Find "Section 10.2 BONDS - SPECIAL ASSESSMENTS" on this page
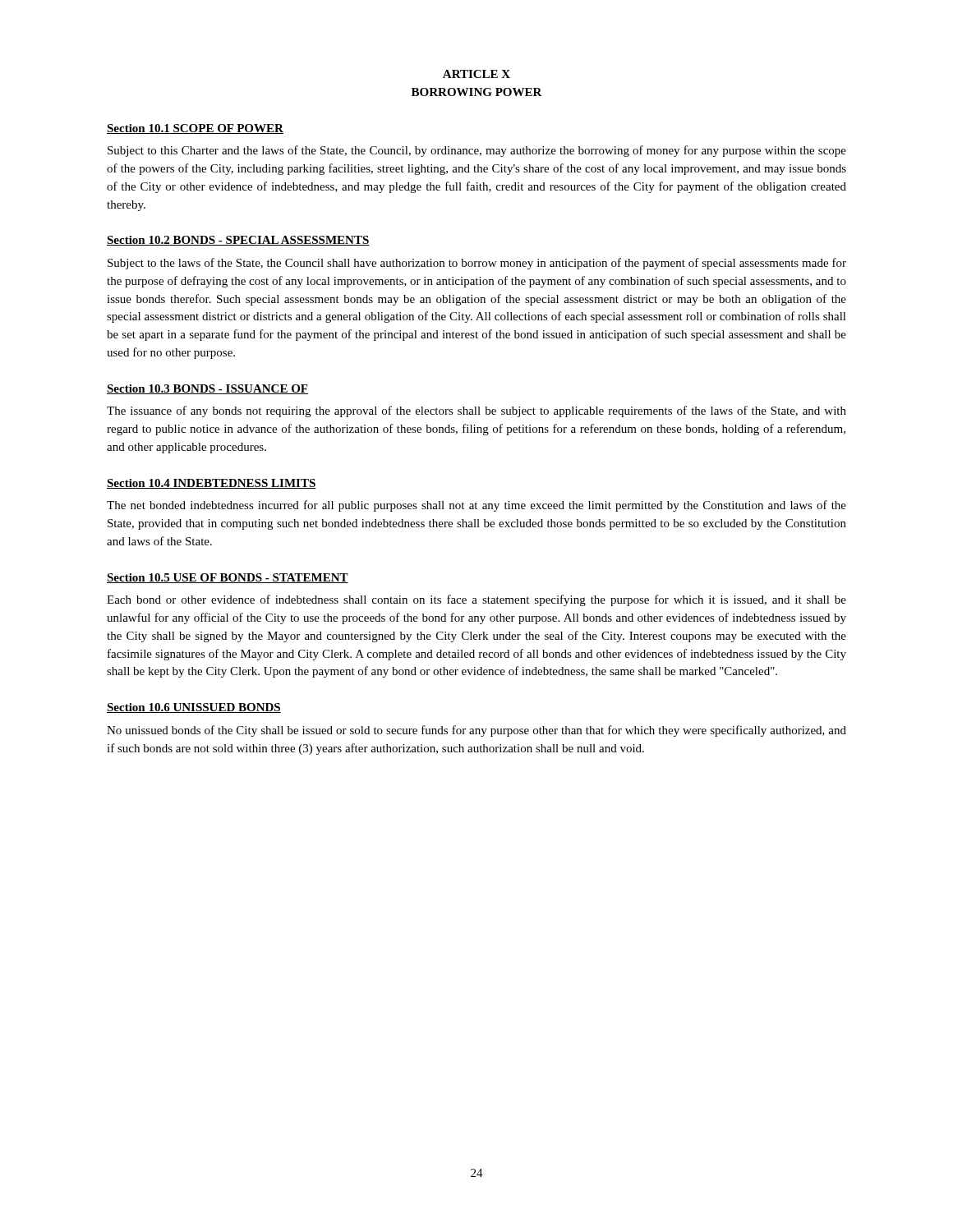 (x=238, y=240)
